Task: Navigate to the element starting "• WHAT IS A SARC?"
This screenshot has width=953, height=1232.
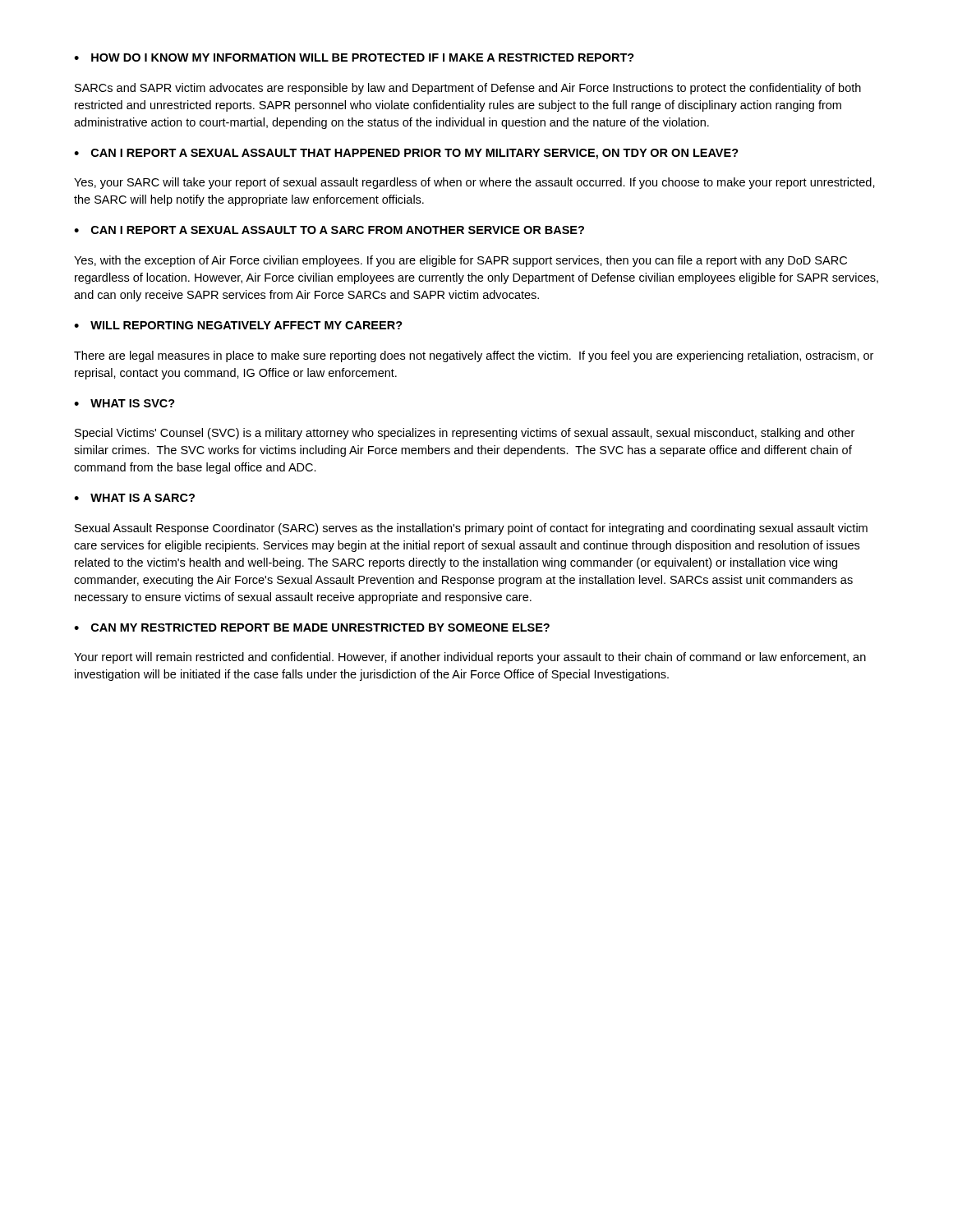Action: pyautogui.click(x=135, y=499)
